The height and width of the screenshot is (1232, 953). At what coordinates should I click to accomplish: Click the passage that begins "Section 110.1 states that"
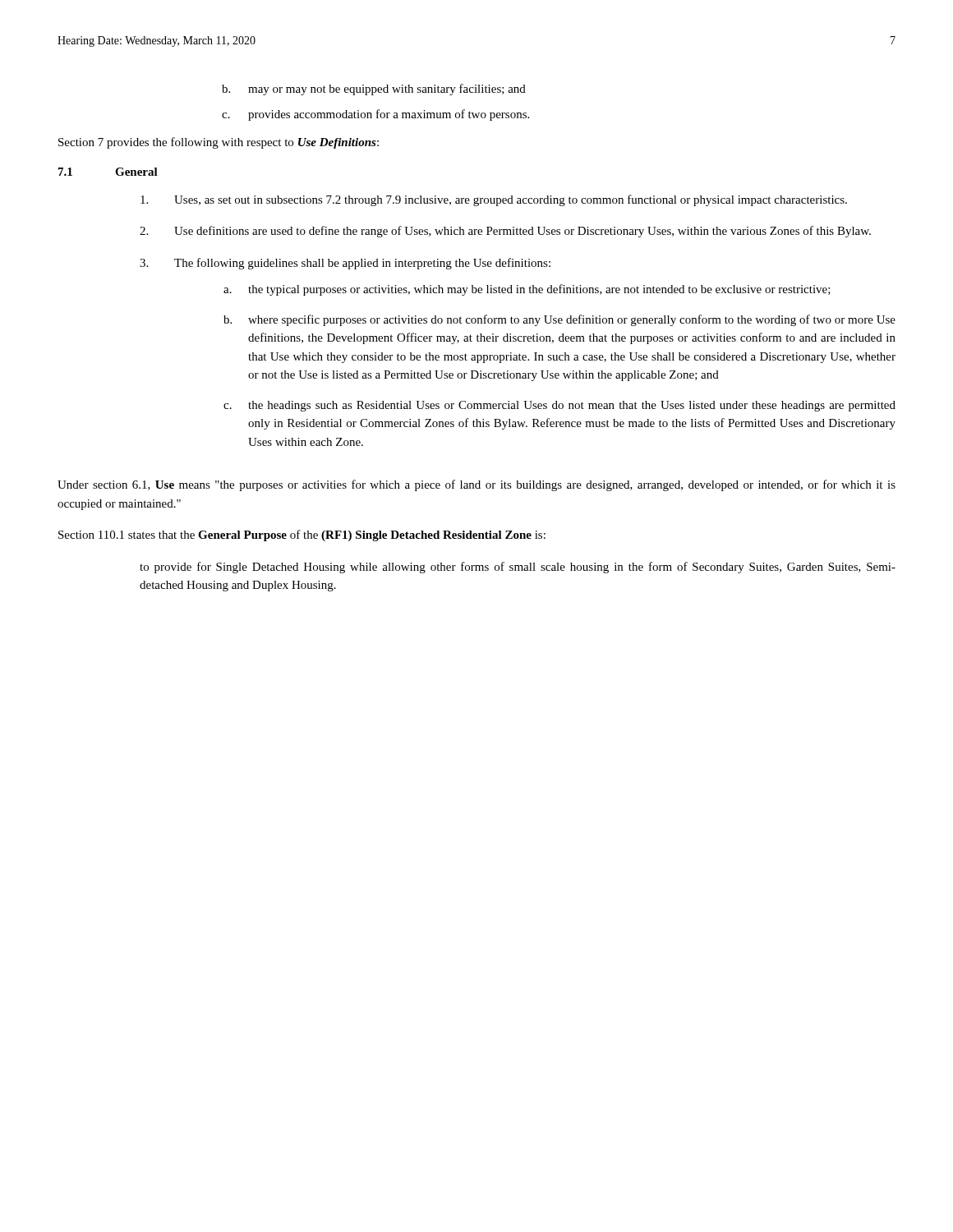coord(302,535)
